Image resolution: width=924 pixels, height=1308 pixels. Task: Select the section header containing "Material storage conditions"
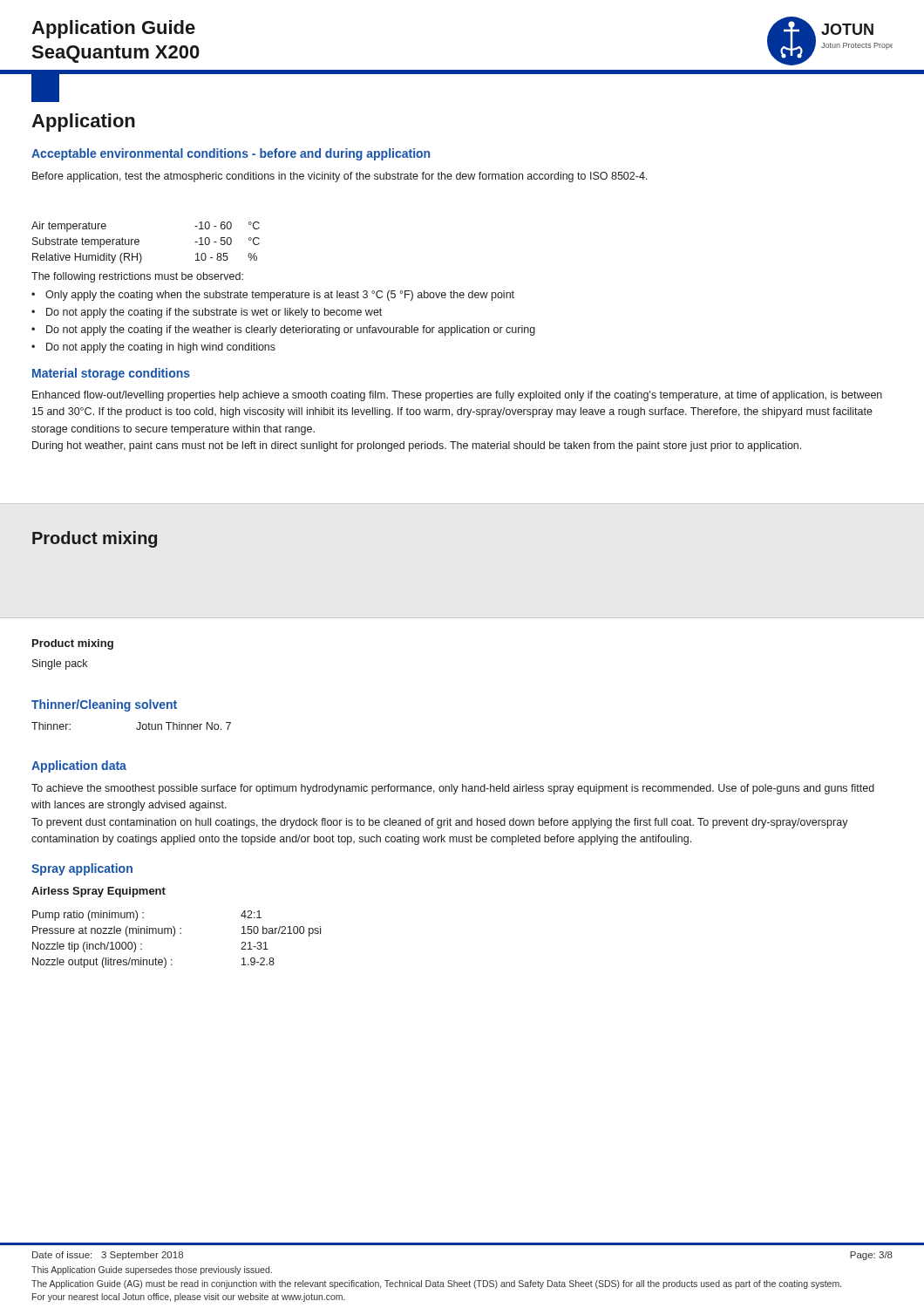111,374
